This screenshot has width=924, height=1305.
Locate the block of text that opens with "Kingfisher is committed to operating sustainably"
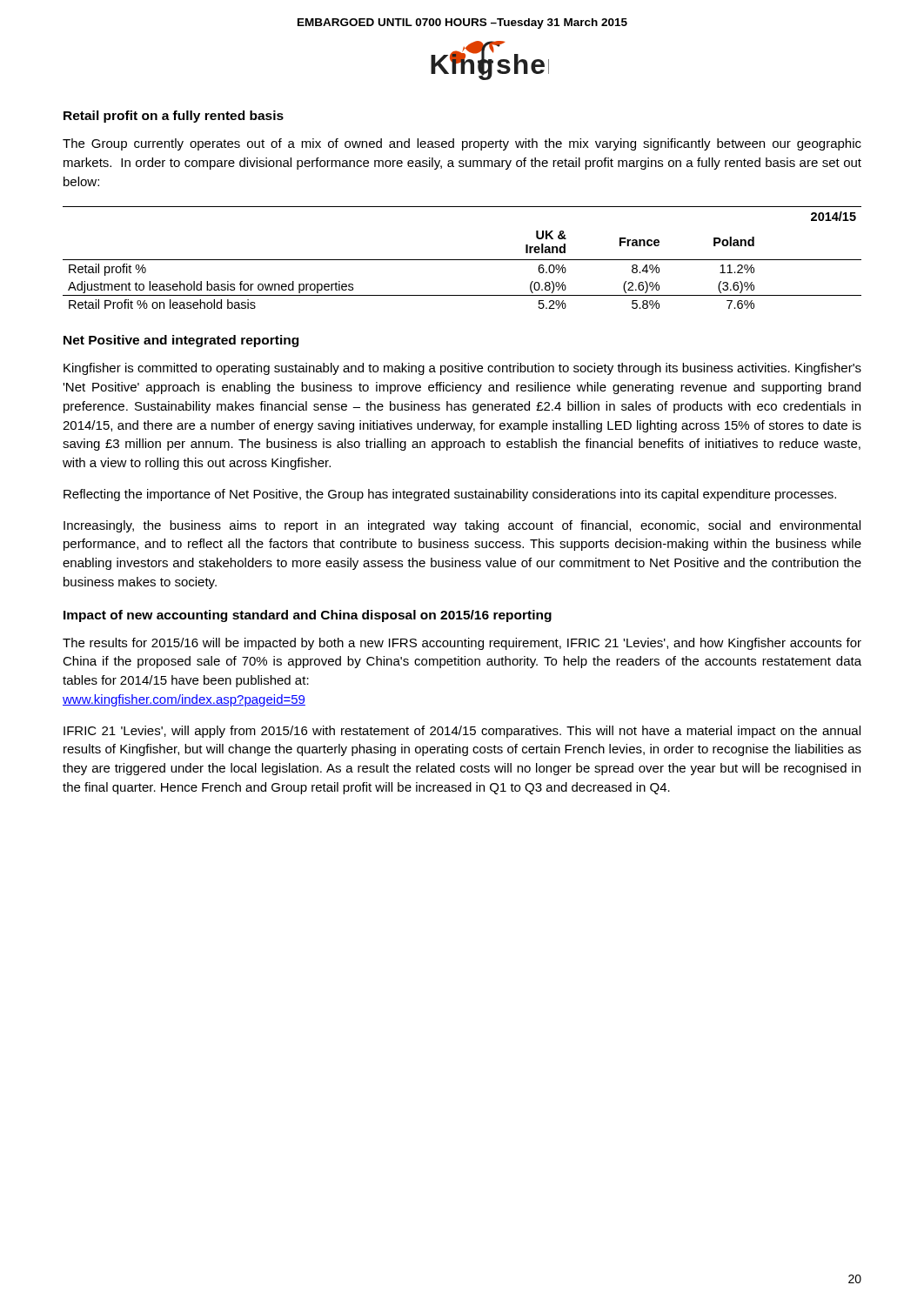click(x=462, y=415)
